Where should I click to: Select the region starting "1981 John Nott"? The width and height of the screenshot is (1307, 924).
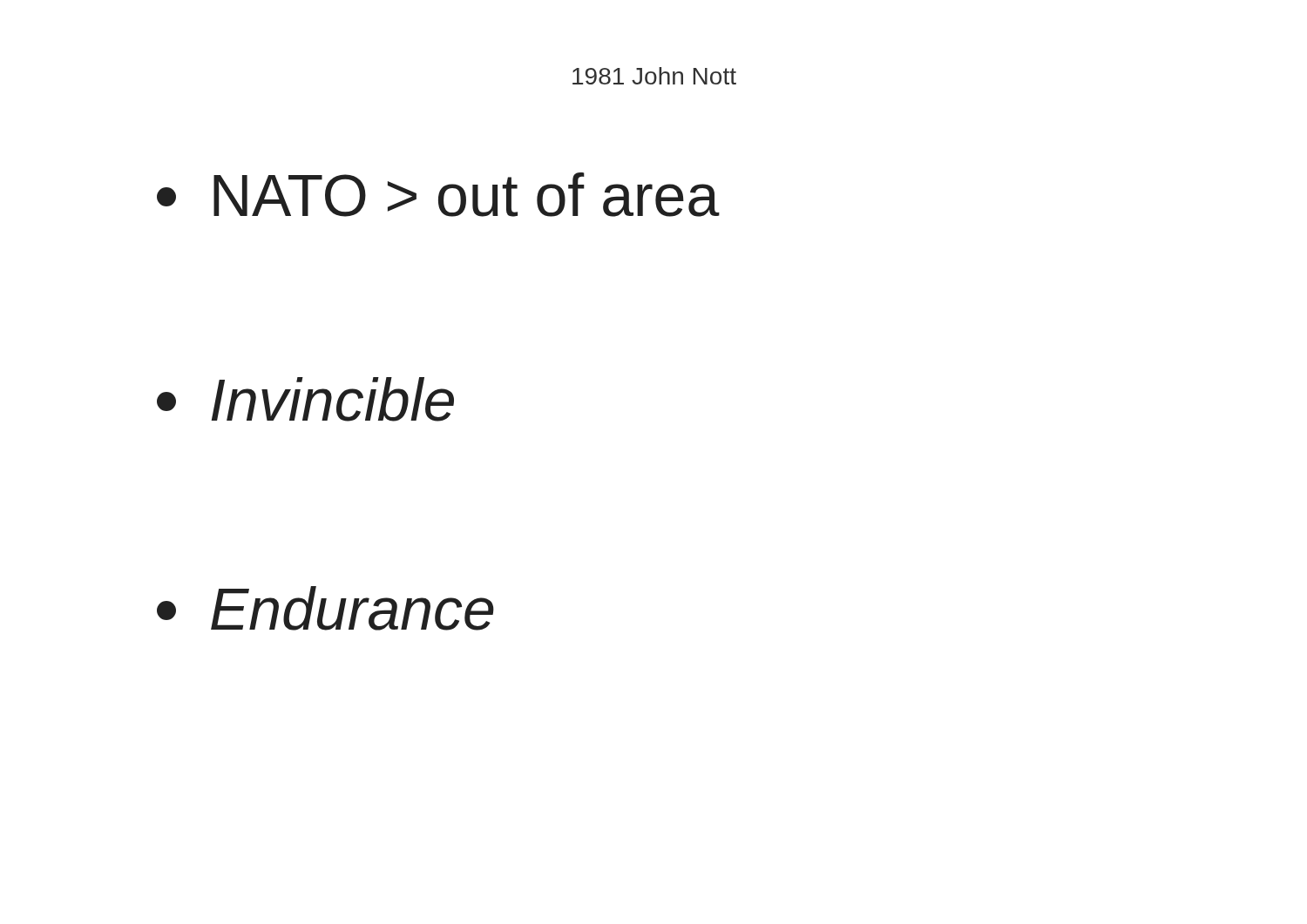pyautogui.click(x=654, y=76)
